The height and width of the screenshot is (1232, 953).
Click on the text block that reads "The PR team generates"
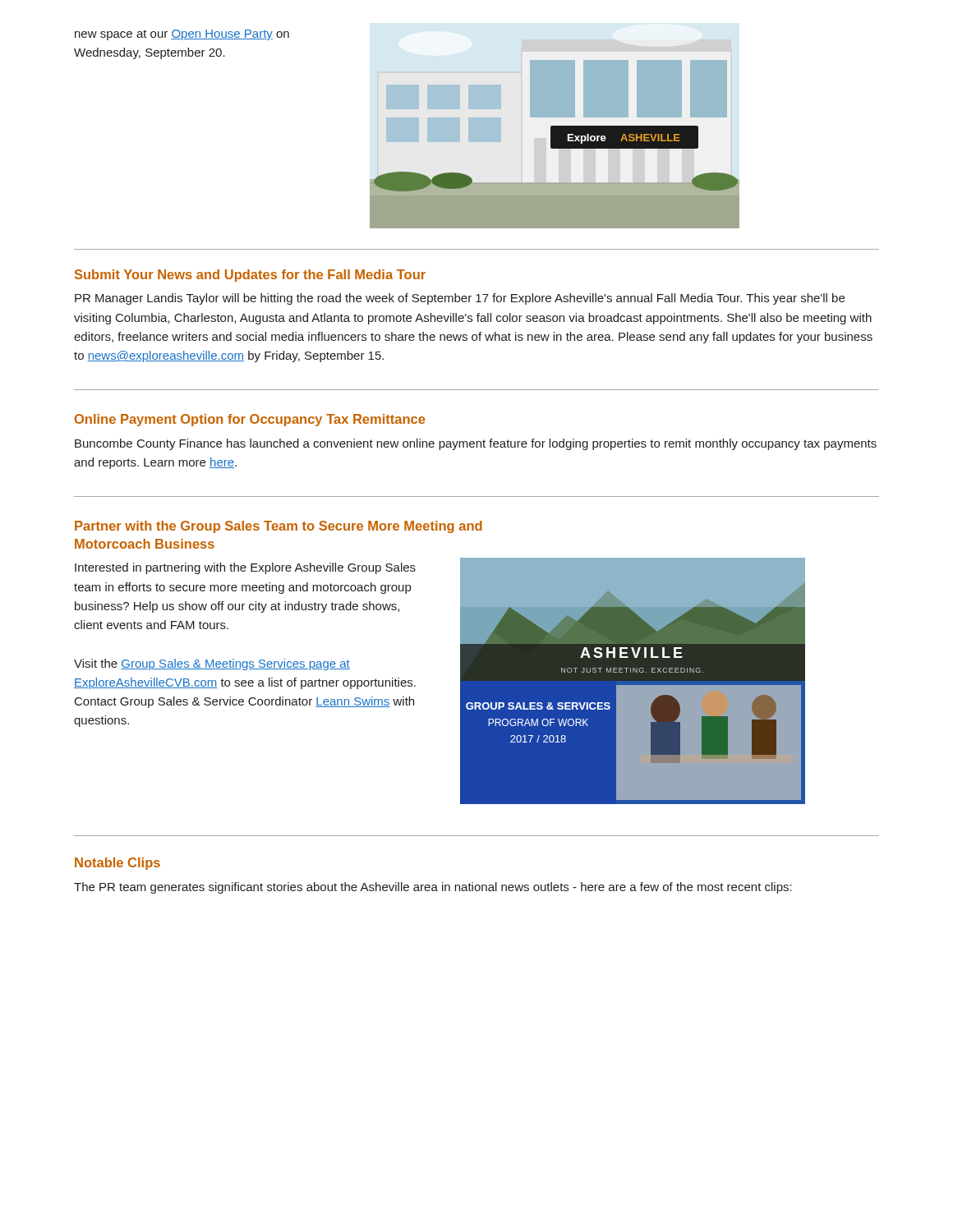(433, 886)
